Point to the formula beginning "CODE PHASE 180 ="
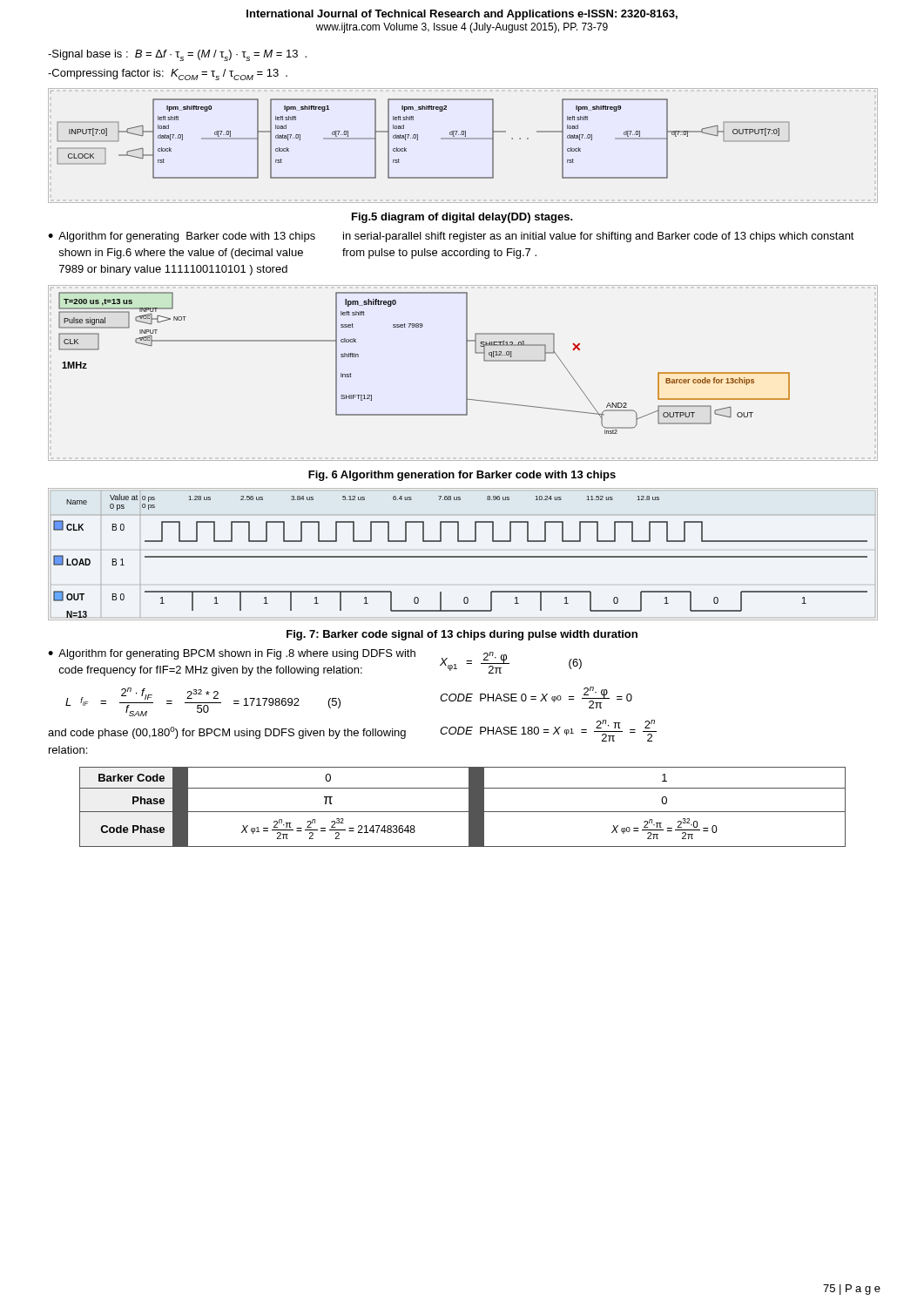The width and height of the screenshot is (924, 1307). 548,731
